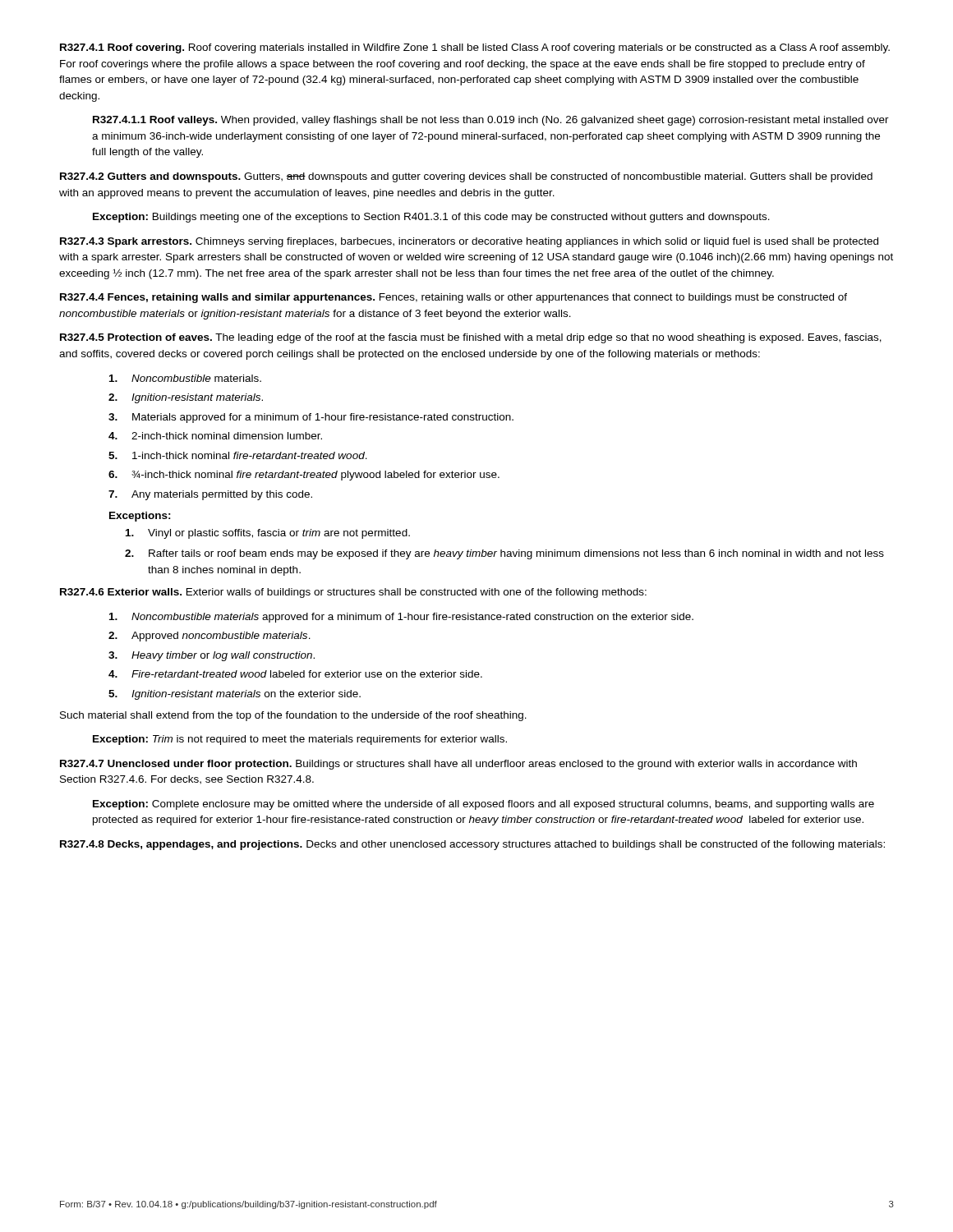Locate the block of text that opens with "Exception: Buildings meeting one of"
This screenshot has width=953, height=1232.
click(431, 216)
